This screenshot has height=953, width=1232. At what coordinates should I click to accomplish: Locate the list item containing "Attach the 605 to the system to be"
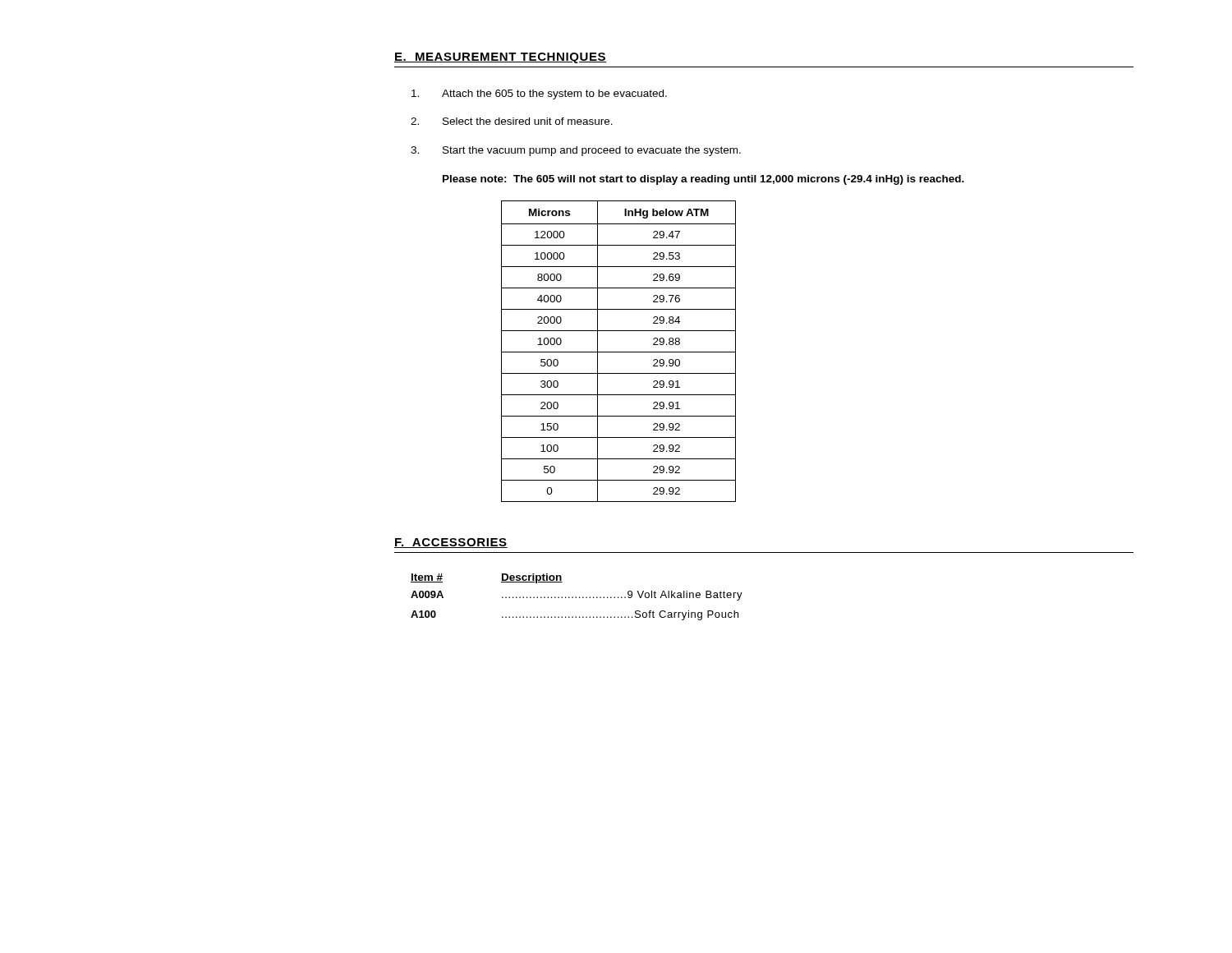[x=539, y=94]
